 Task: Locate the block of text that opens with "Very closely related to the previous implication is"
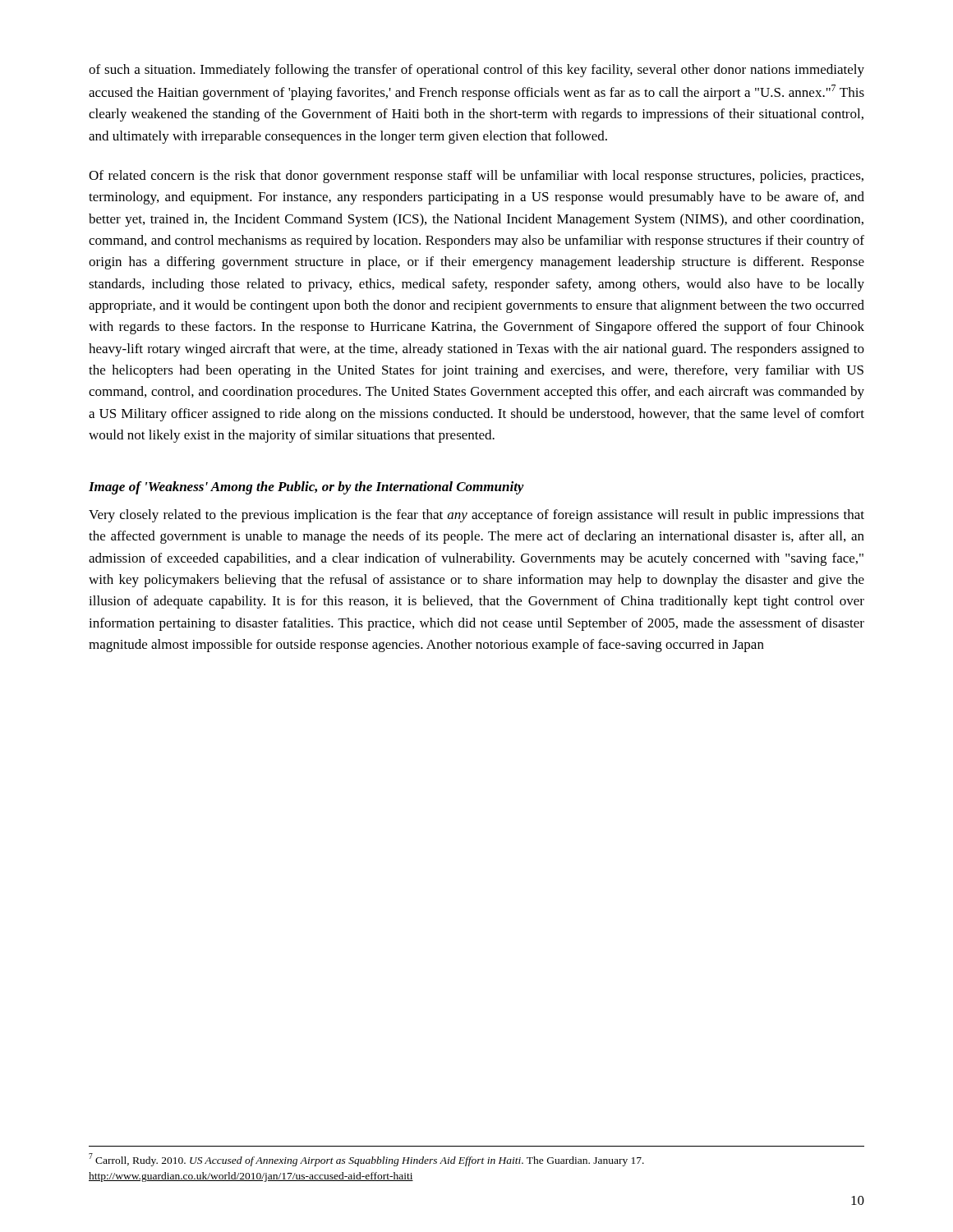pyautogui.click(x=476, y=579)
